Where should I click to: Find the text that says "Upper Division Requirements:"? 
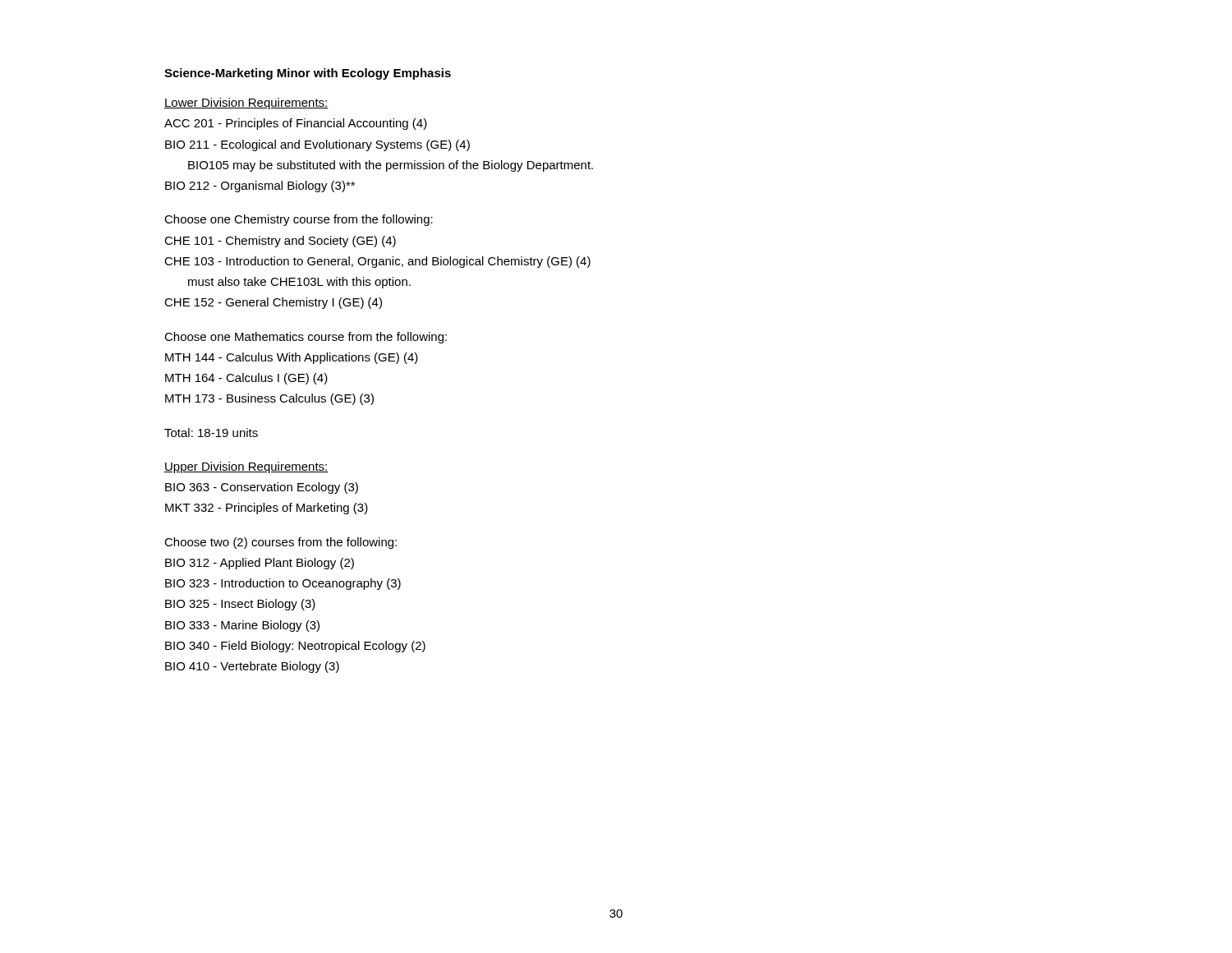point(246,466)
